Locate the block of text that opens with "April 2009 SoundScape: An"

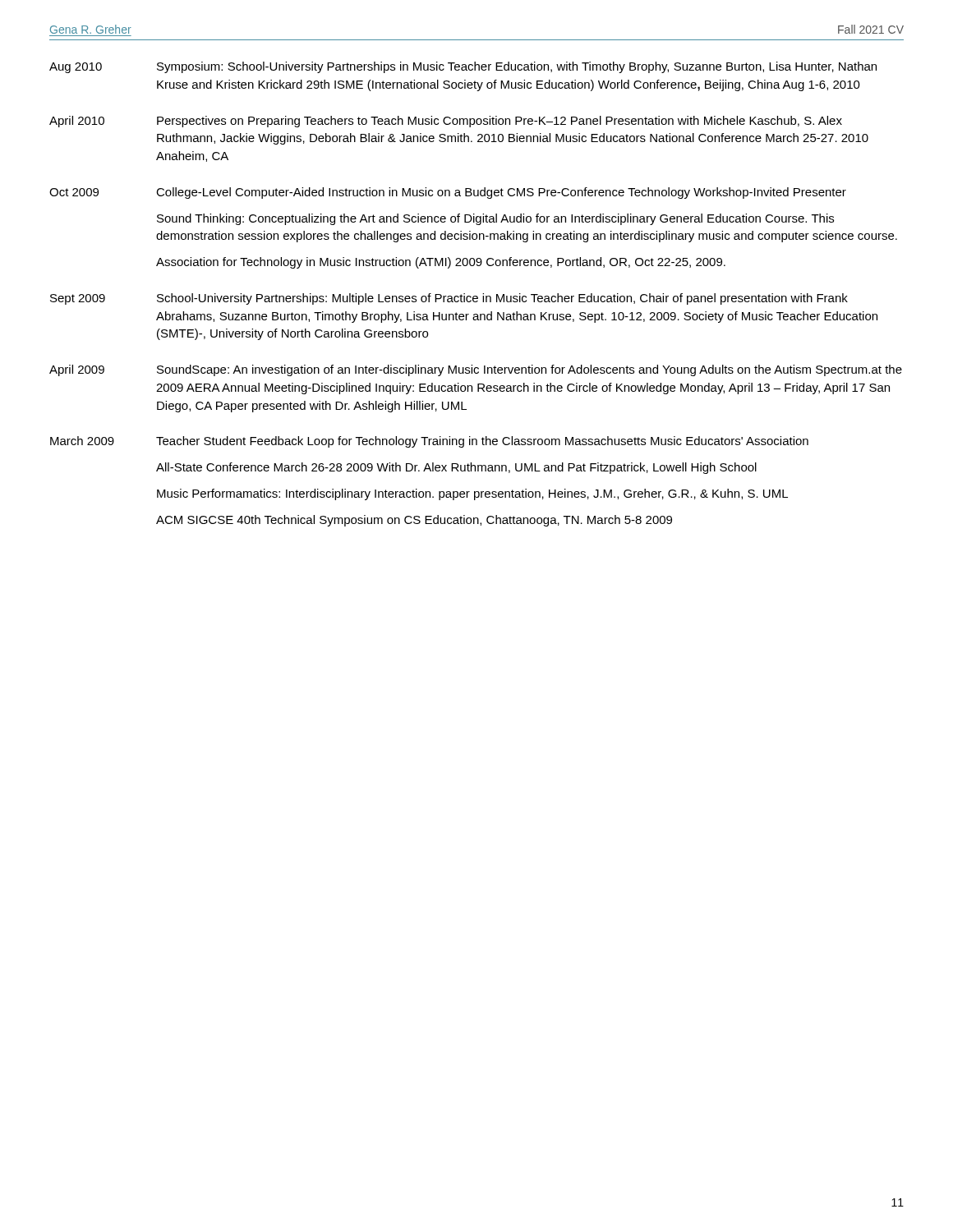[476, 387]
